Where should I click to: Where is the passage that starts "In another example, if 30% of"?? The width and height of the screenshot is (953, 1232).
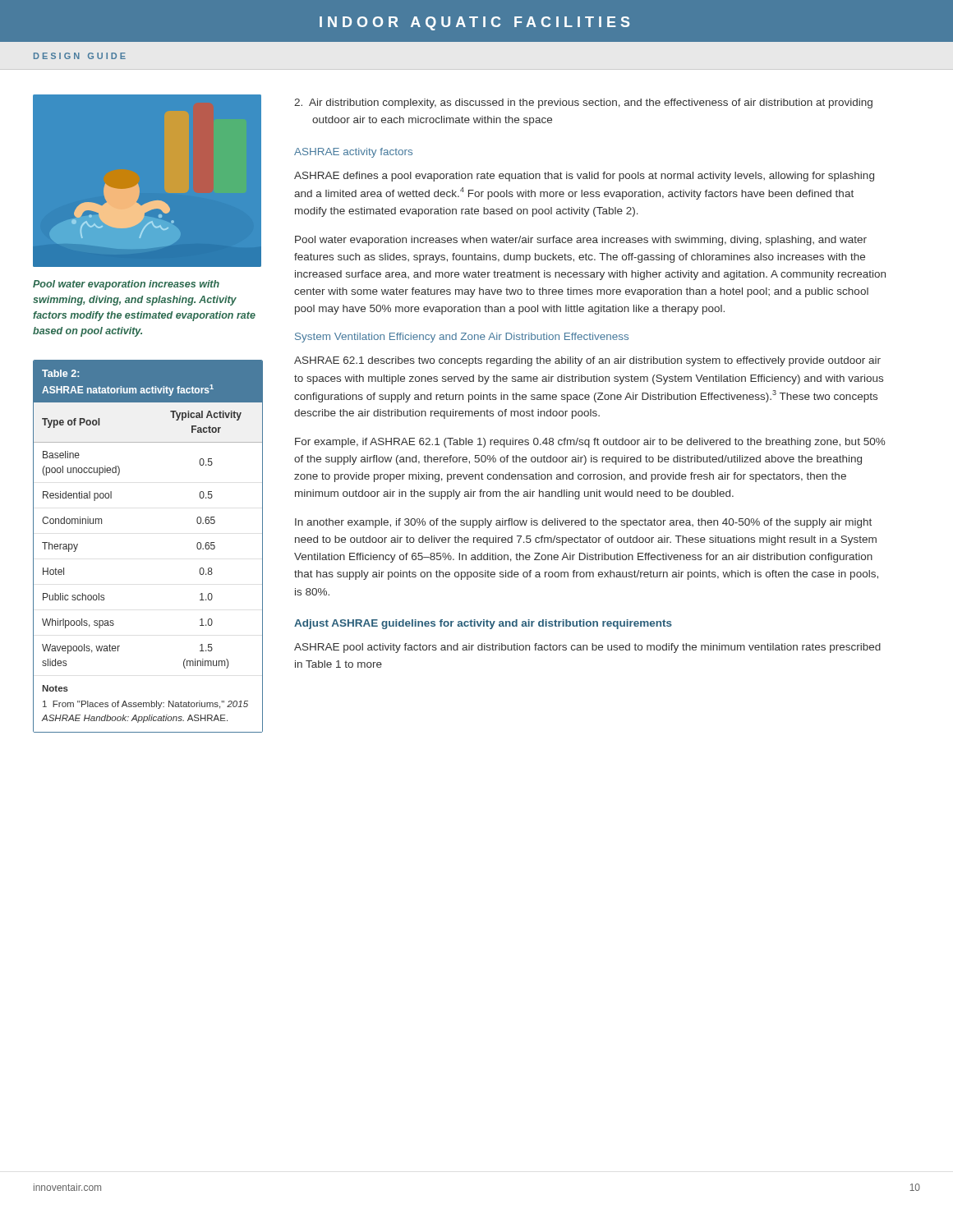coord(587,557)
